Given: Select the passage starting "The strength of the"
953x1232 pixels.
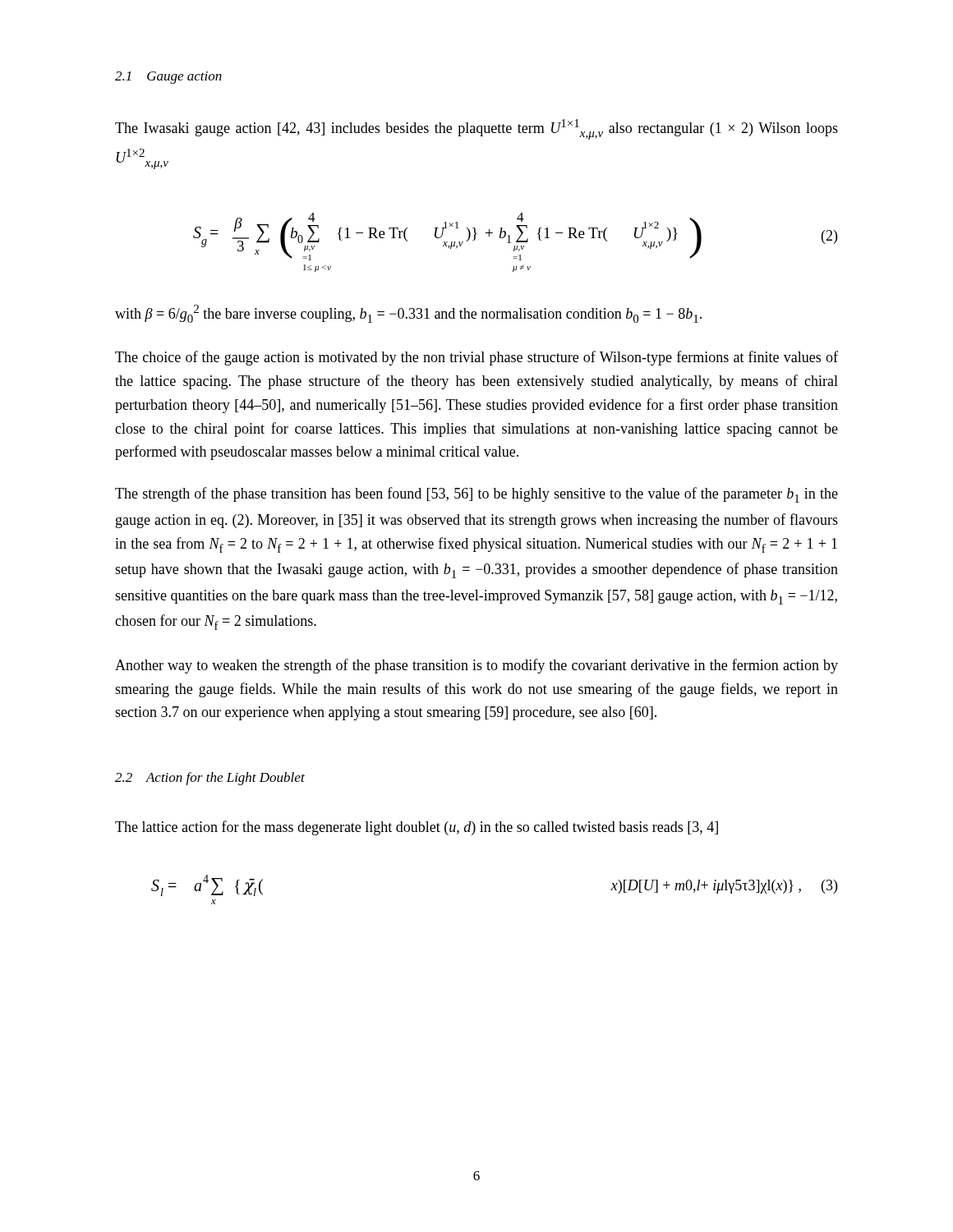Looking at the screenshot, I should click(x=476, y=559).
